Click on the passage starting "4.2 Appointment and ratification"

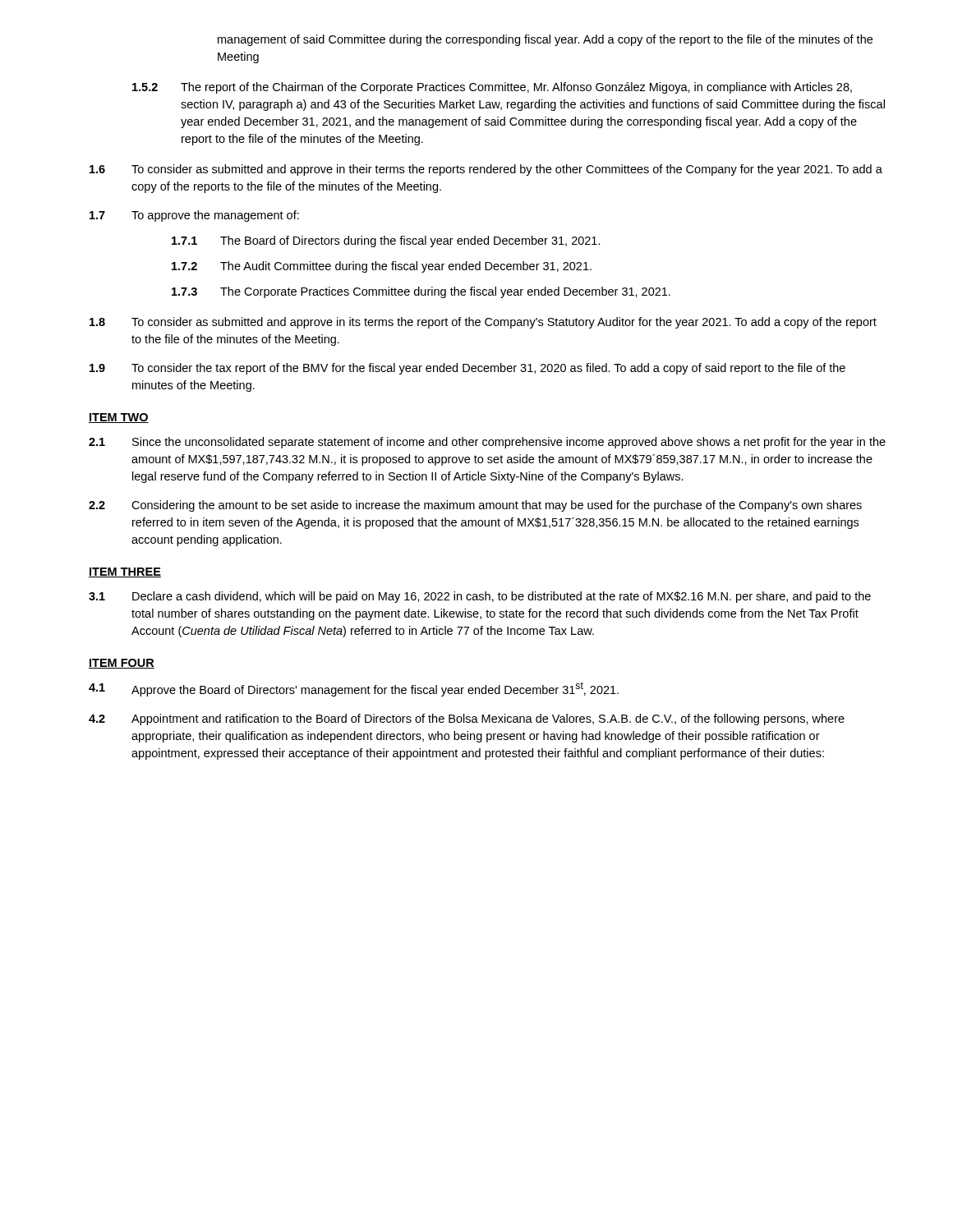488,737
